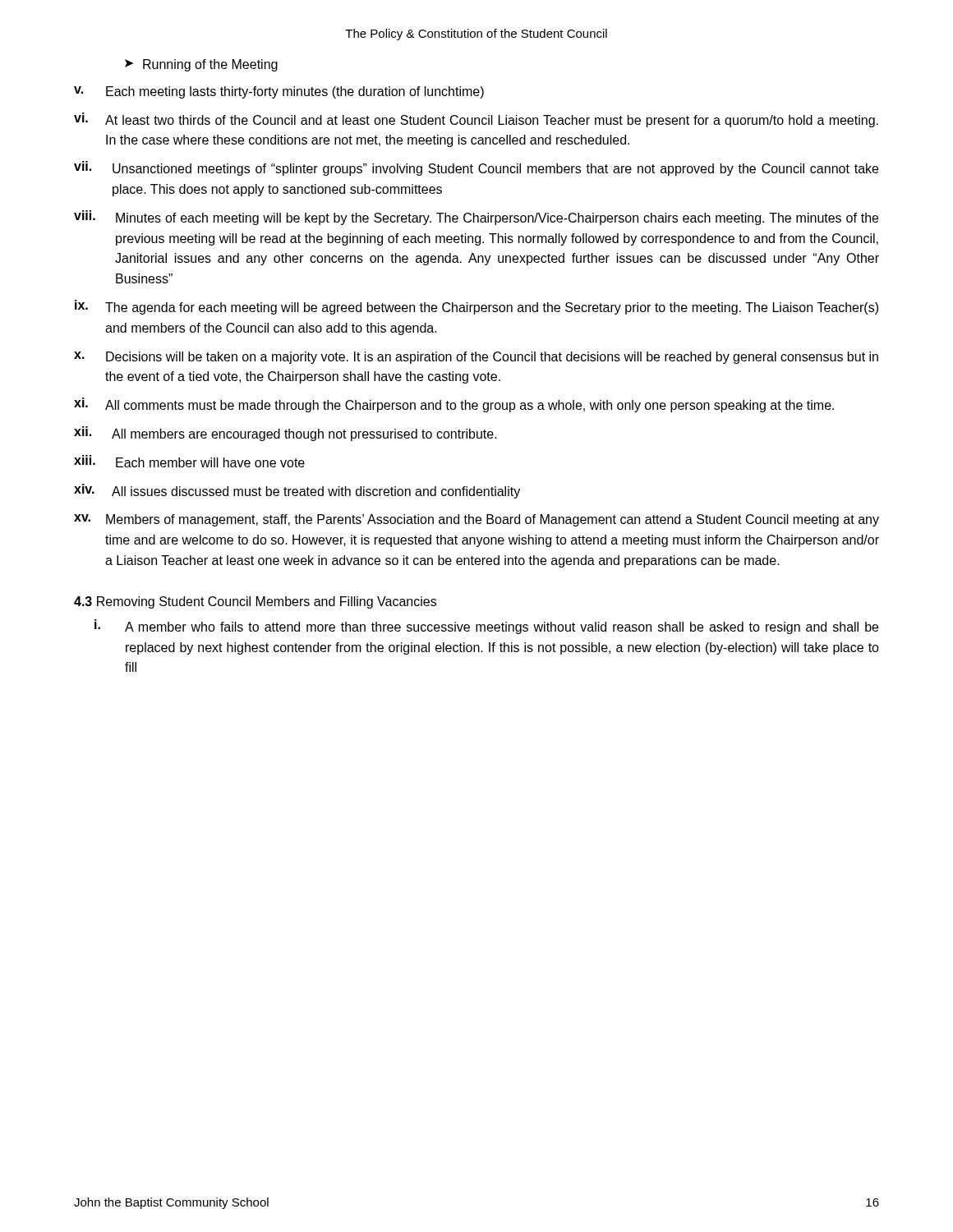The height and width of the screenshot is (1232, 953).
Task: Click on the passage starting "➤ Running of the"
Action: tap(201, 65)
